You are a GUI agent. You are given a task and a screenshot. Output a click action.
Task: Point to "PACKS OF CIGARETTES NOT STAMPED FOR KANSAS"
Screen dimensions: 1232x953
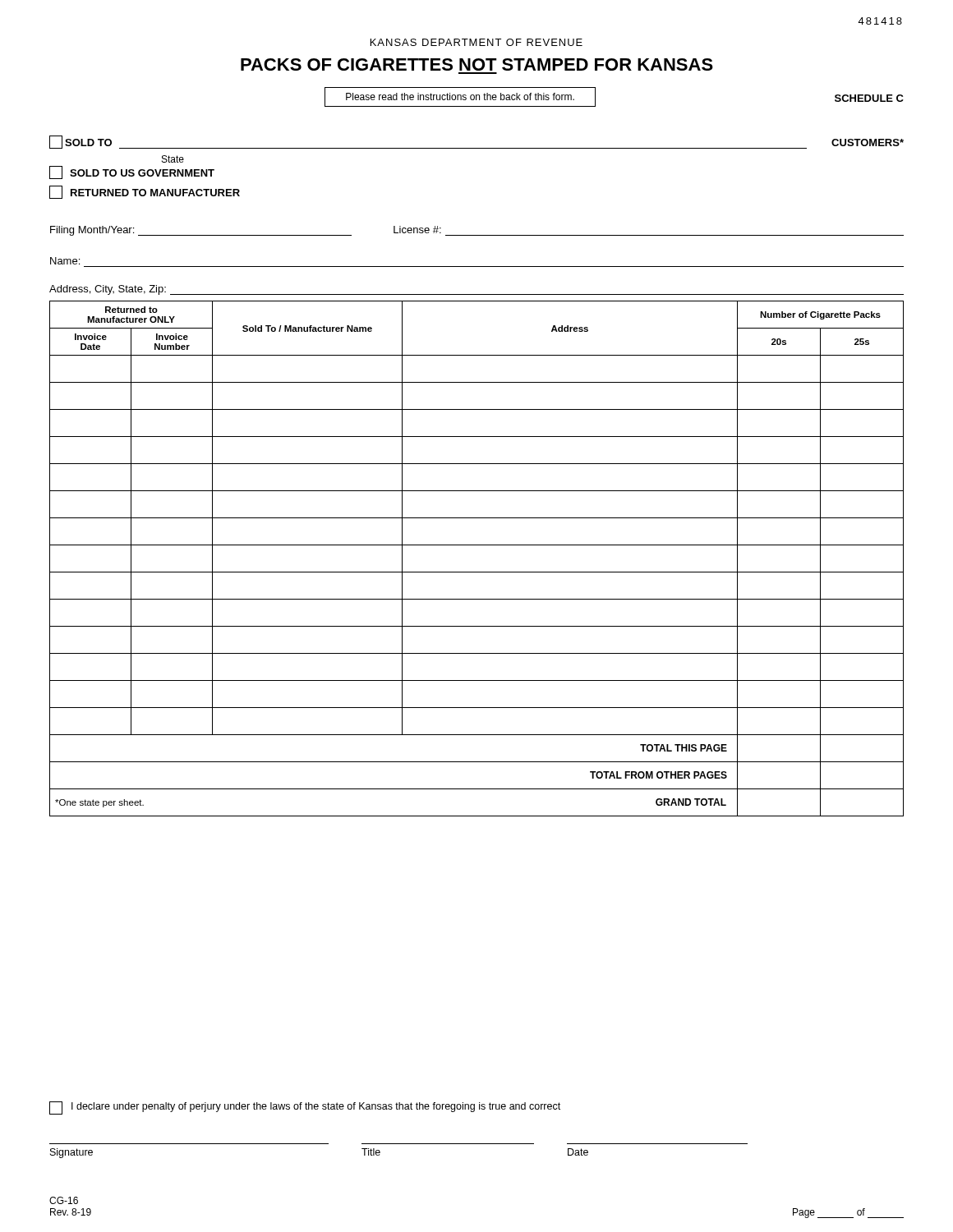(x=476, y=64)
